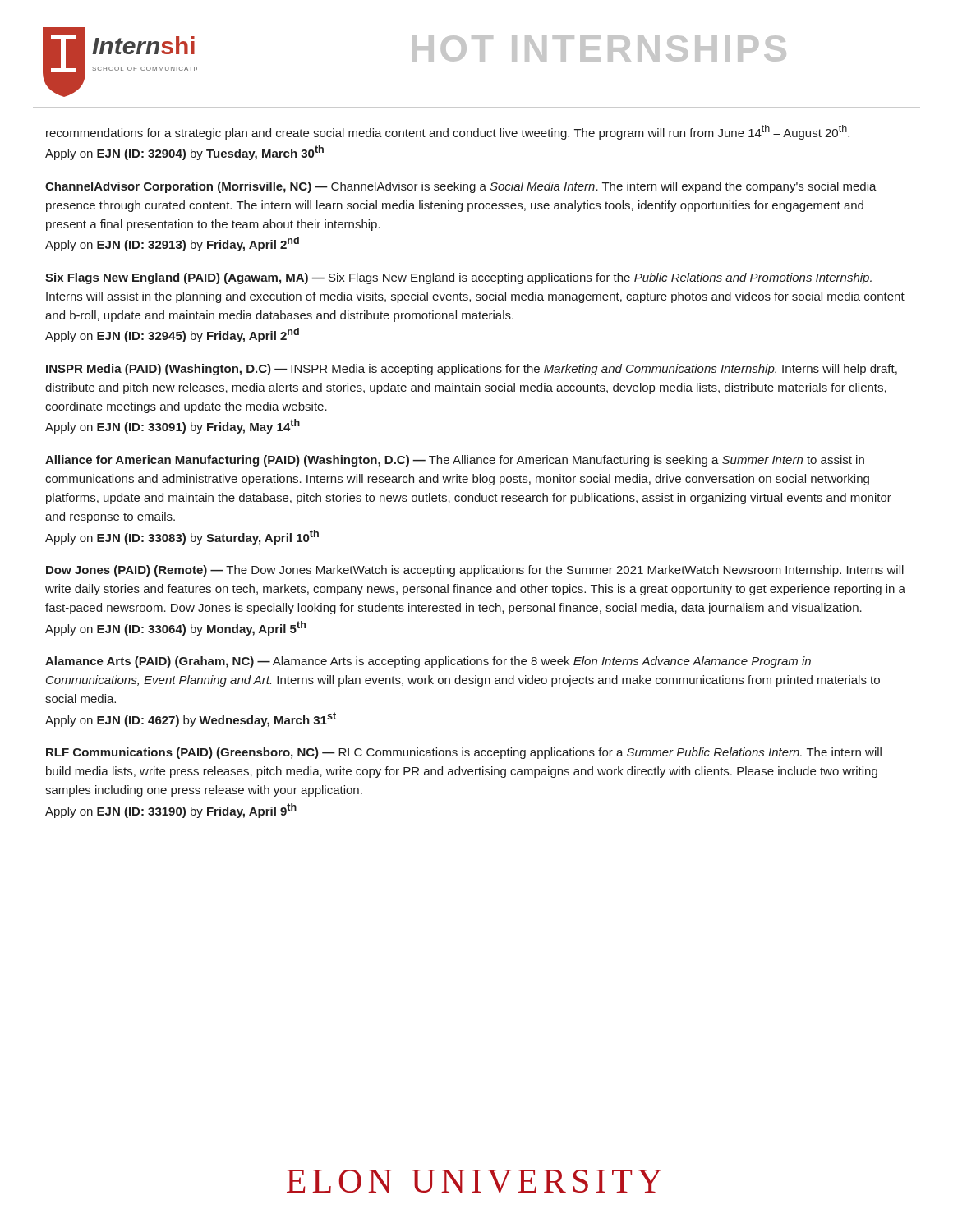Point to the block beginning "Six Flags New England (PAID) (Agawam, MA) —"

tap(475, 306)
